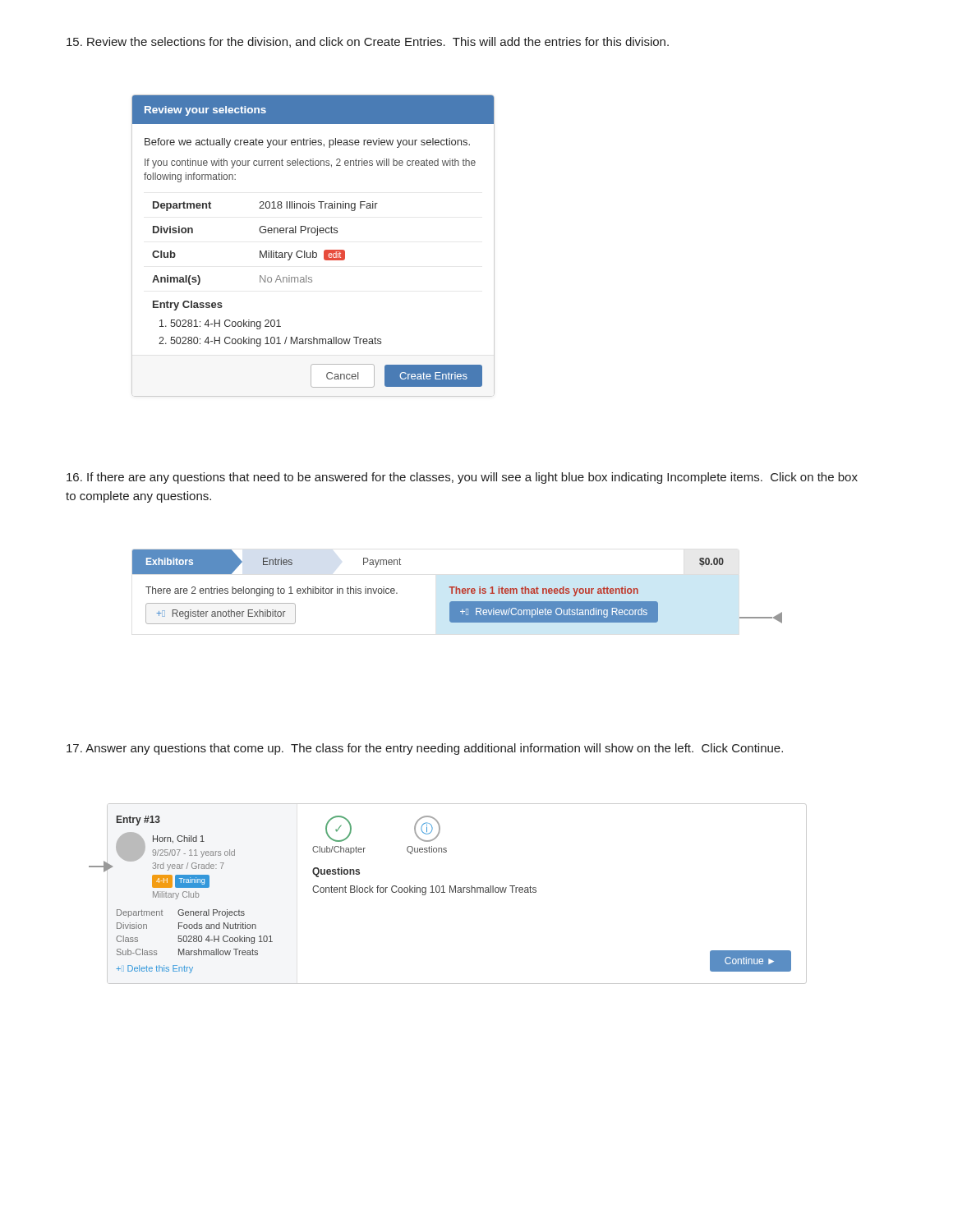The height and width of the screenshot is (1232, 953).
Task: Click on the text block starting "17. Answer any questions that come"
Action: 425,748
